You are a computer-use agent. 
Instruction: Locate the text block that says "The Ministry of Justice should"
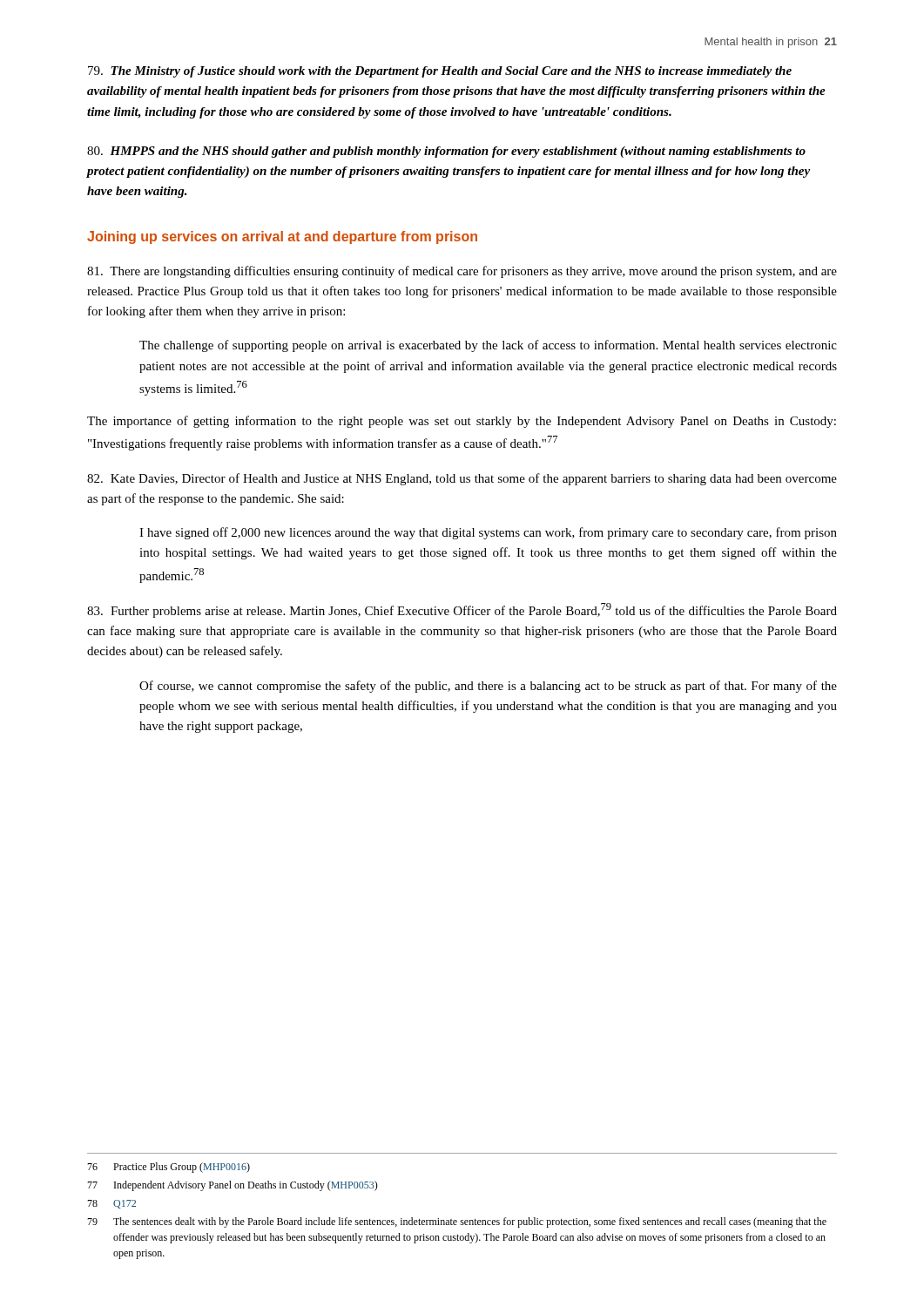click(x=456, y=91)
